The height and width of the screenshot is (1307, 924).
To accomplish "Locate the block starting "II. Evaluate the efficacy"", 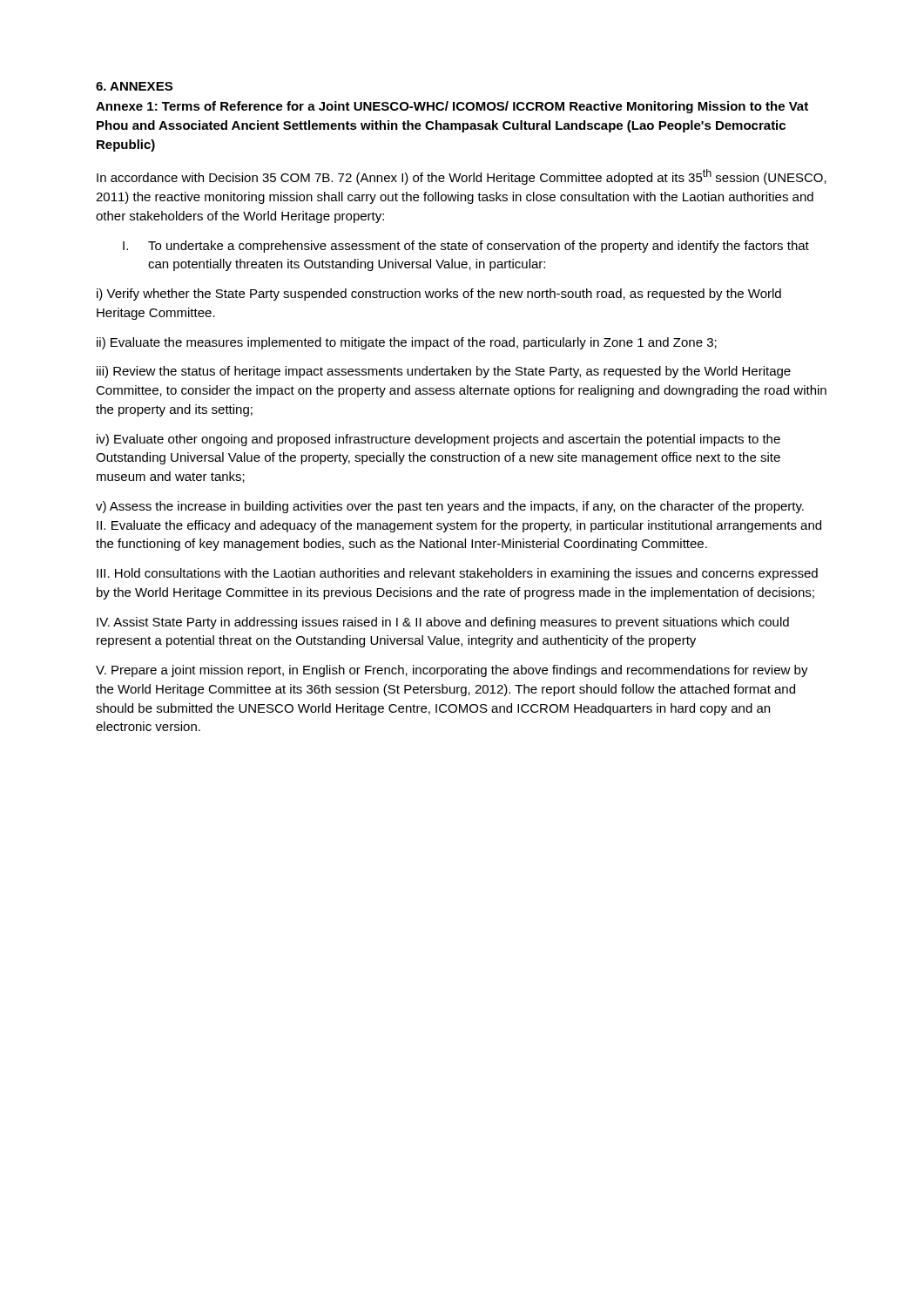I will point(459,534).
